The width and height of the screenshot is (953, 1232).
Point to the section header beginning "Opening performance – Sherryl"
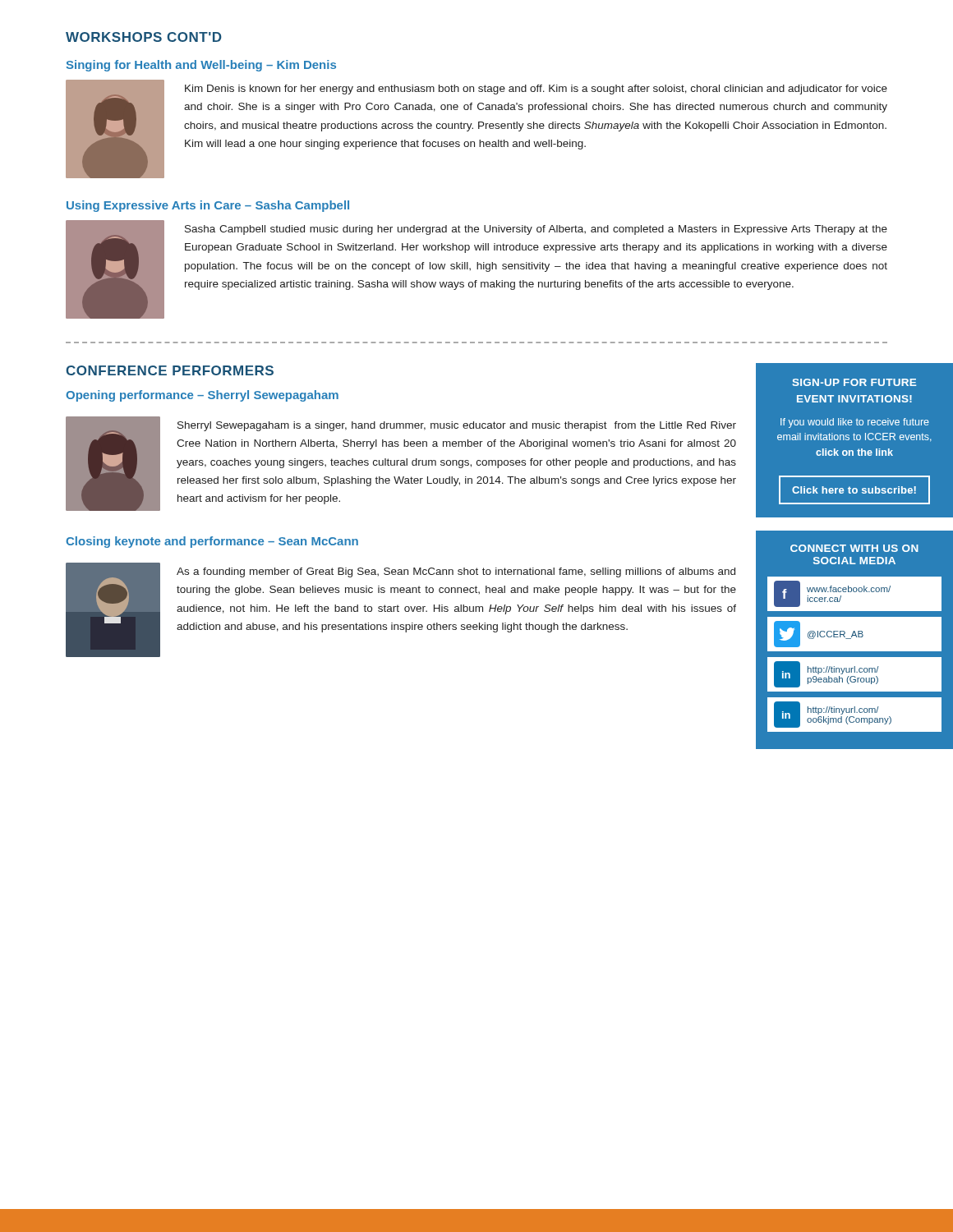(202, 395)
